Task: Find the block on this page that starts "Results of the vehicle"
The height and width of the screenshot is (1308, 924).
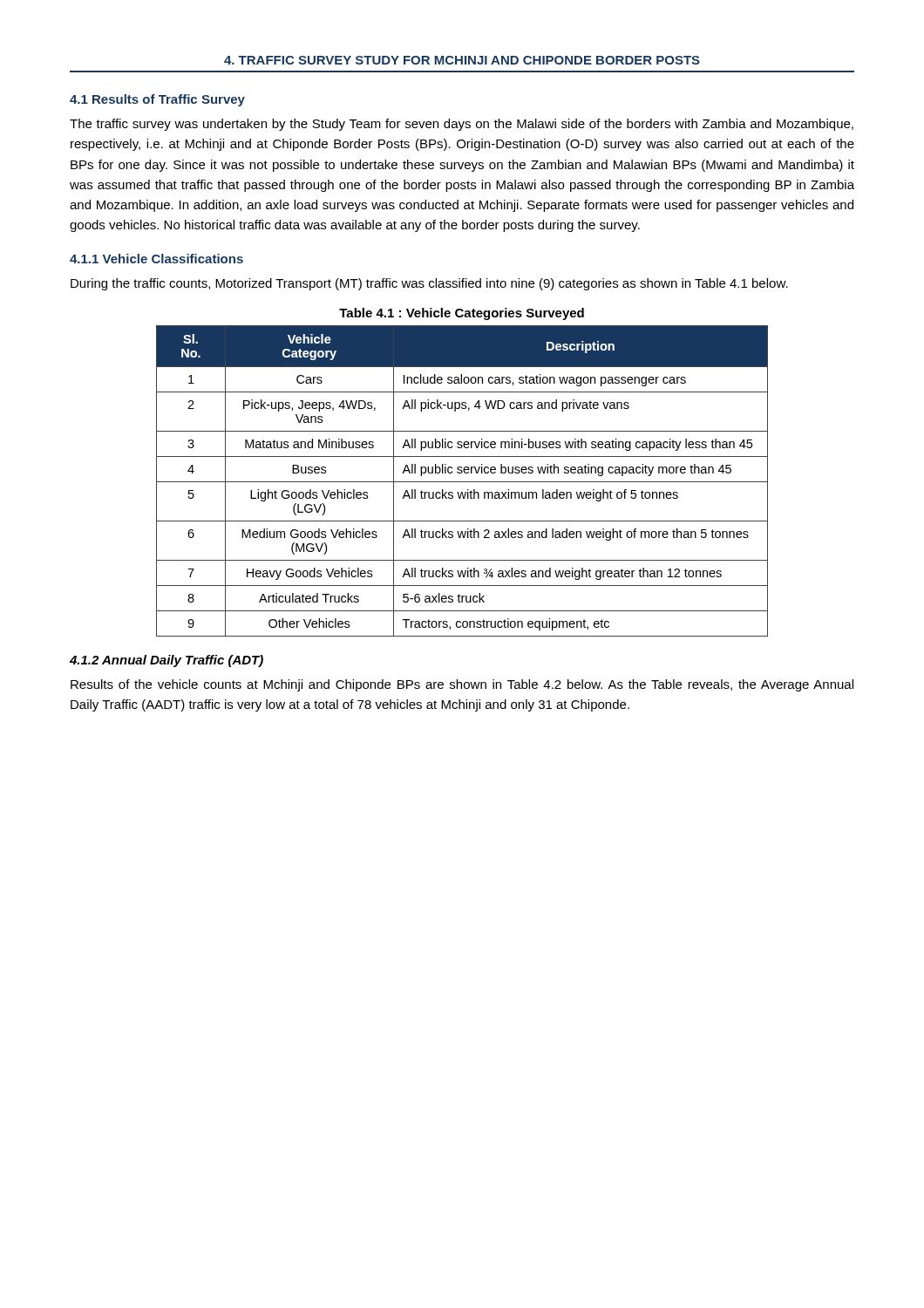Action: point(462,694)
